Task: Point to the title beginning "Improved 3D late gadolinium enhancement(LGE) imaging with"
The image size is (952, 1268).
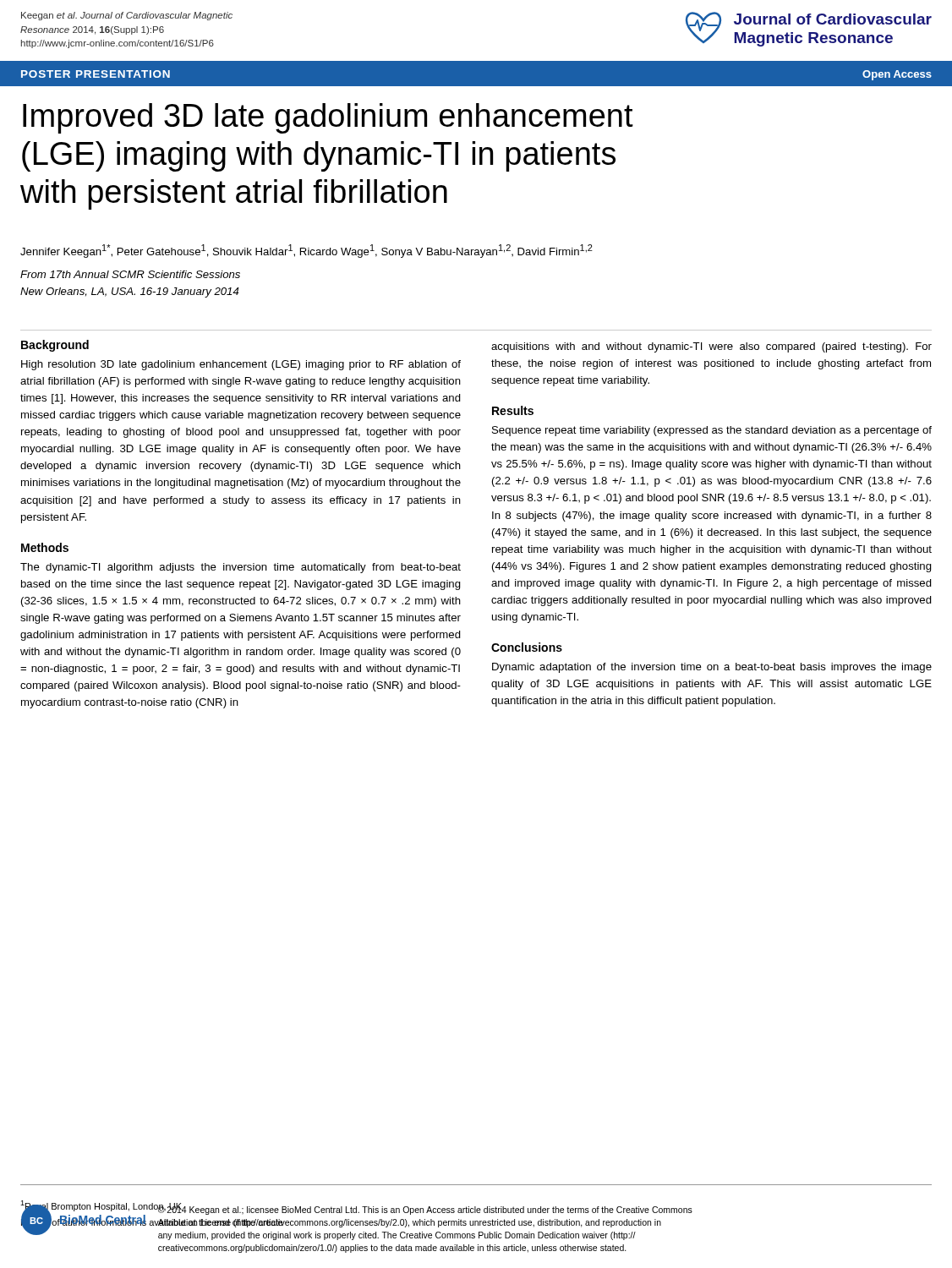Action: [x=476, y=154]
